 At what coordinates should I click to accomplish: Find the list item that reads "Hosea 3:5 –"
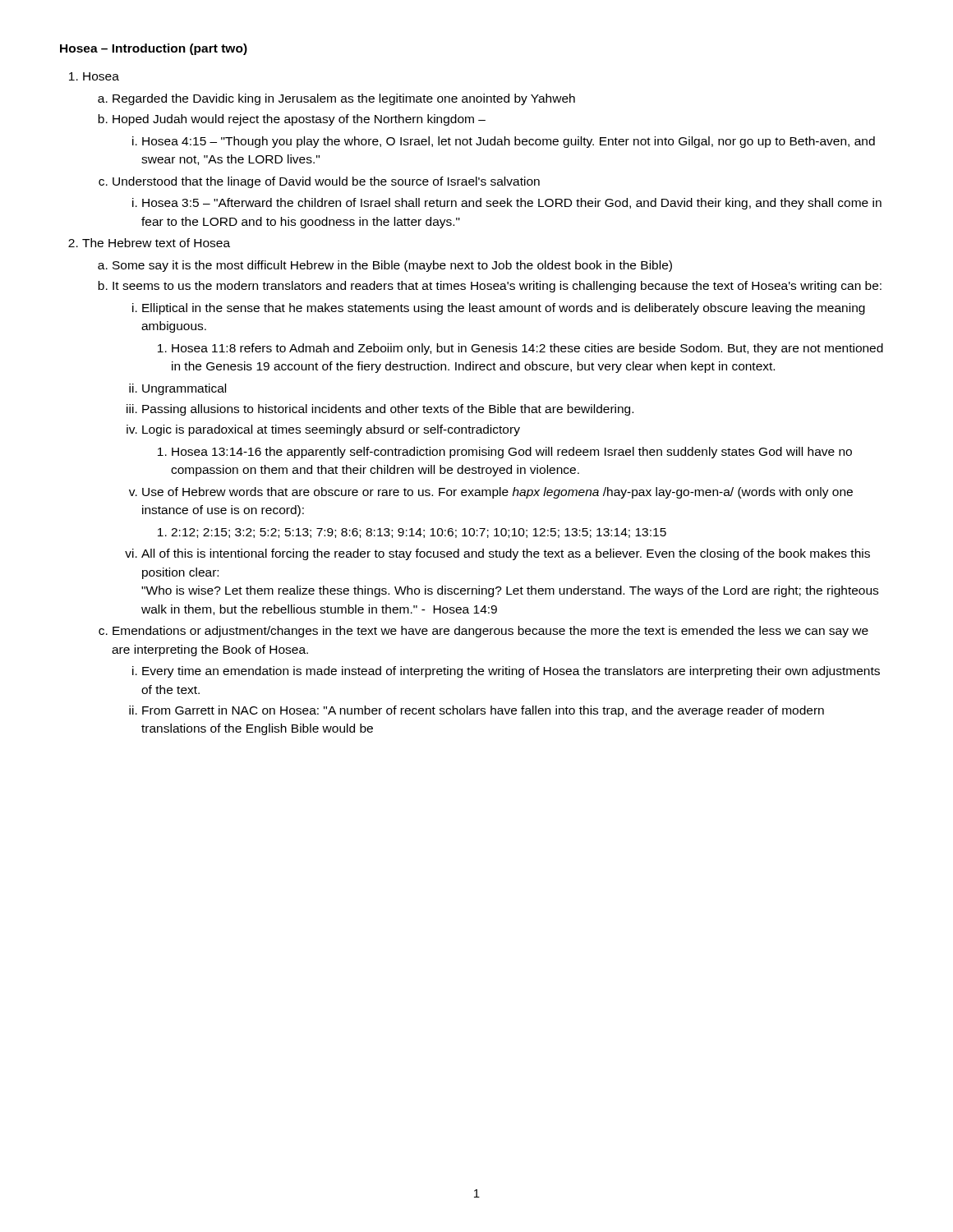click(512, 212)
